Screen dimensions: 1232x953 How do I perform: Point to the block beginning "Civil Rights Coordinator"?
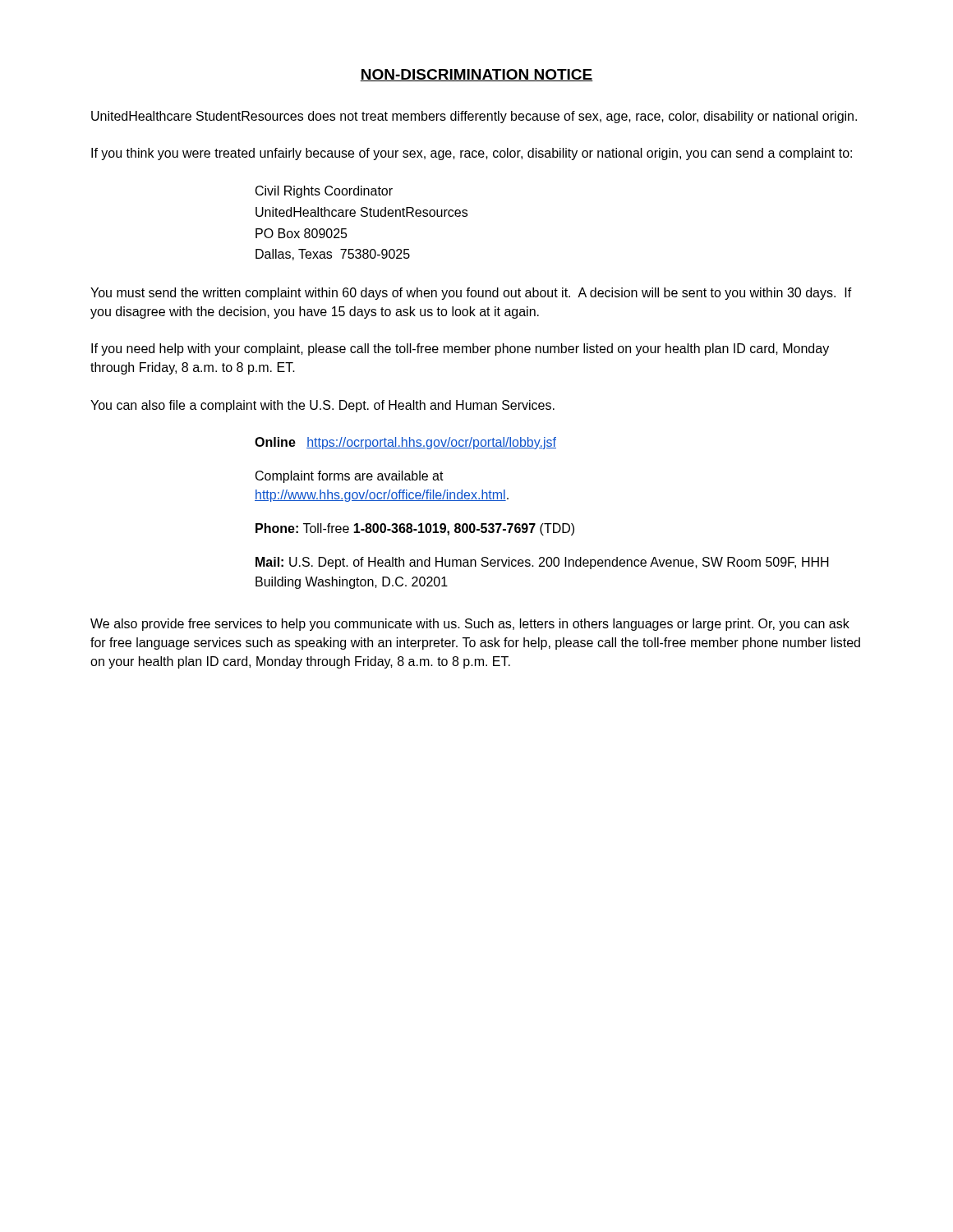(361, 223)
